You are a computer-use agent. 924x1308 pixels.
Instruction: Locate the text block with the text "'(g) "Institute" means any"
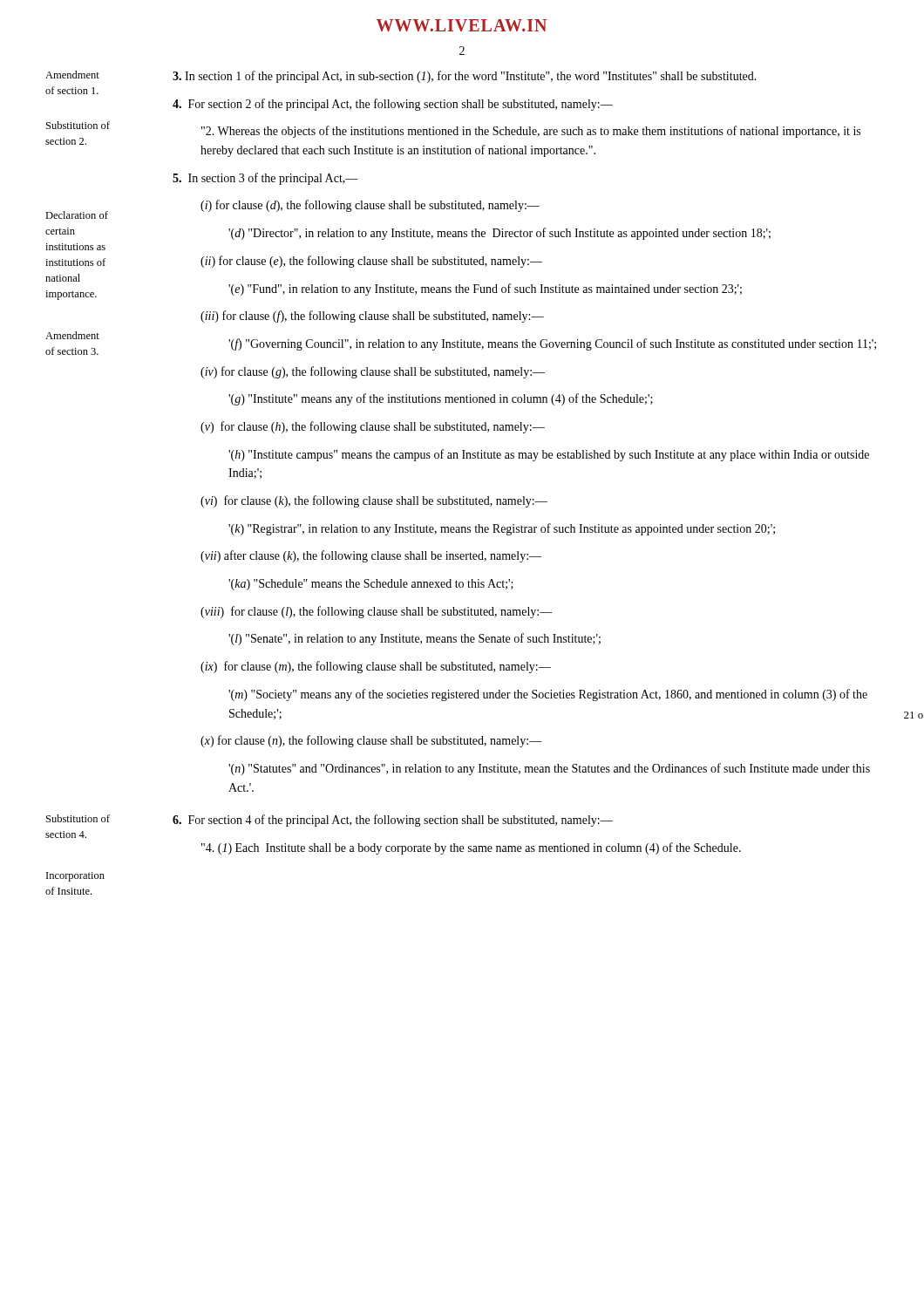(554, 399)
